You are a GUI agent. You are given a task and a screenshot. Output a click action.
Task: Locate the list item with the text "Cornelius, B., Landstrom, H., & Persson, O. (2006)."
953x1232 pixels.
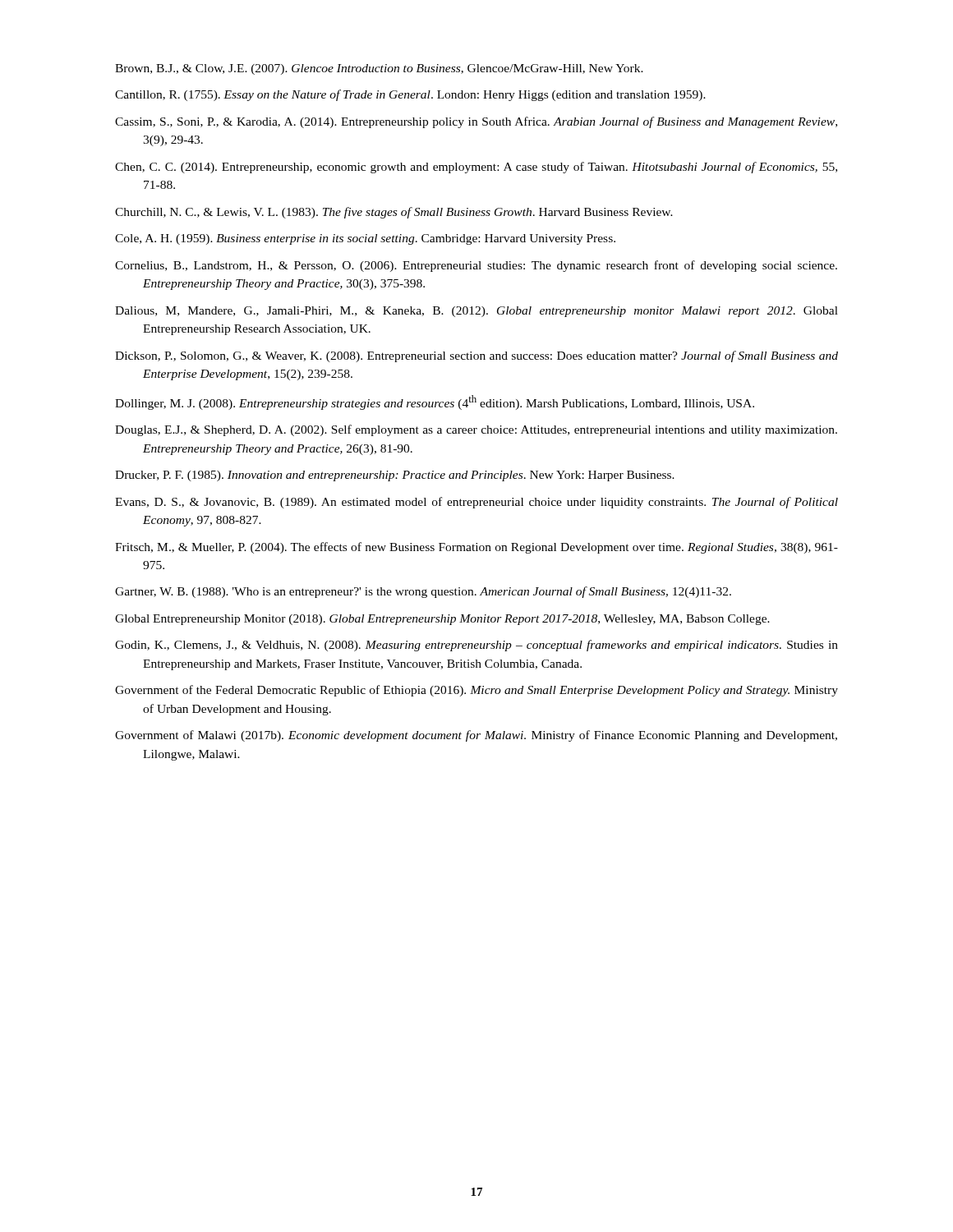pyautogui.click(x=476, y=274)
